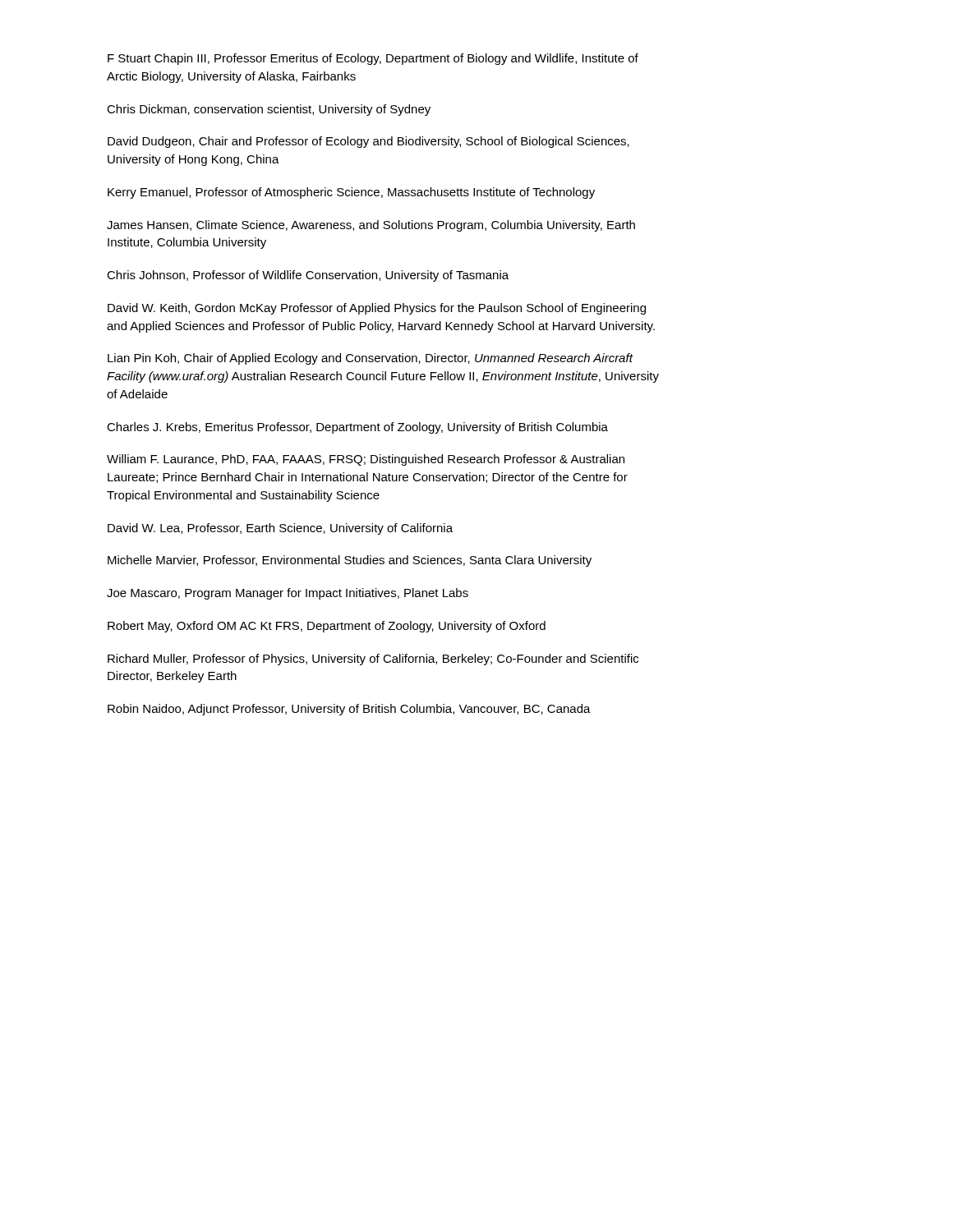
Task: Click on the list item with the text "Charles J. Krebs, Emeritus Professor, Department of"
Action: (357, 426)
